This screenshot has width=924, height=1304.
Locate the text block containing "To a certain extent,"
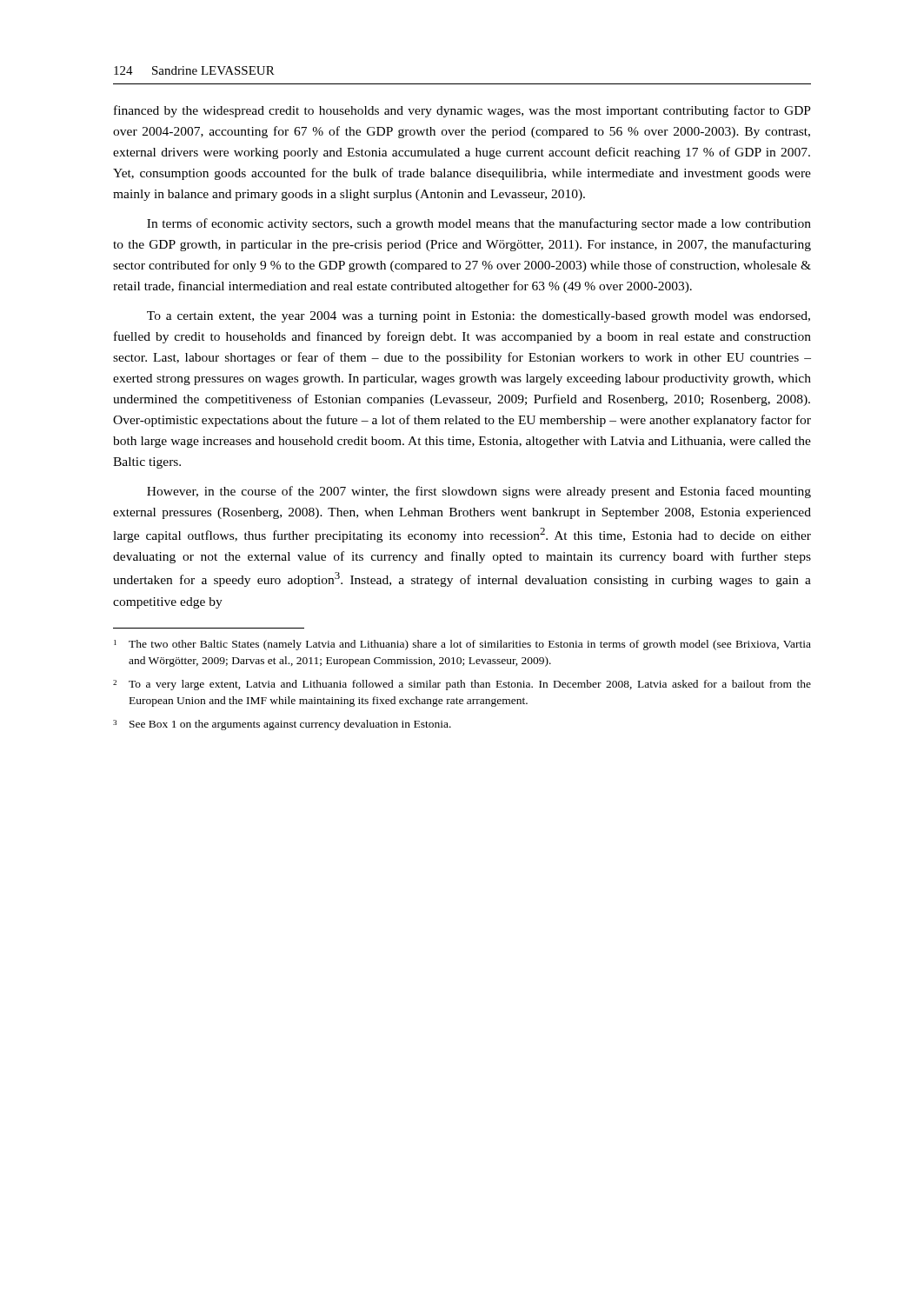point(462,388)
